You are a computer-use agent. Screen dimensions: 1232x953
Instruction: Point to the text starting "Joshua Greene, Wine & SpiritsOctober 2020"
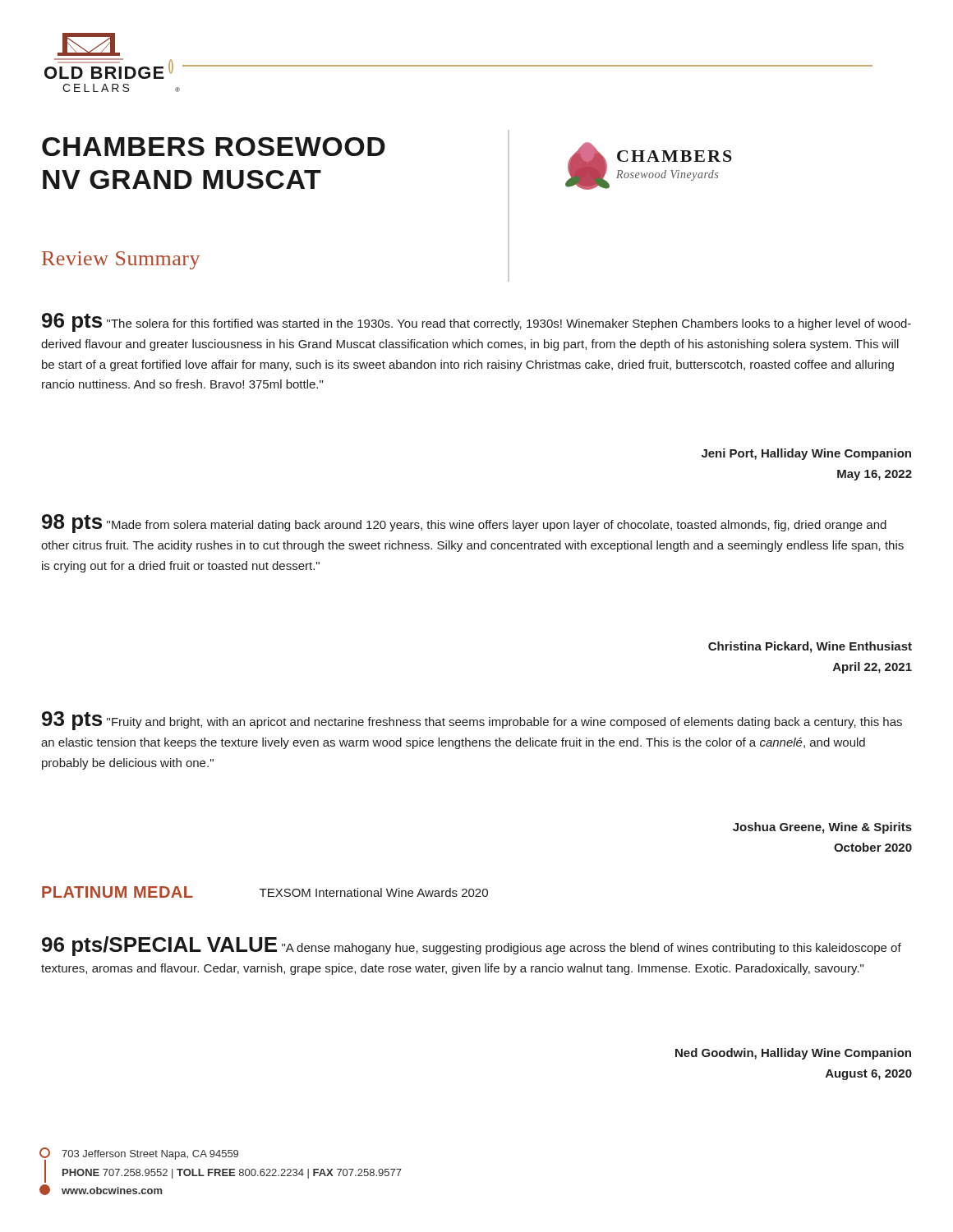coord(822,837)
